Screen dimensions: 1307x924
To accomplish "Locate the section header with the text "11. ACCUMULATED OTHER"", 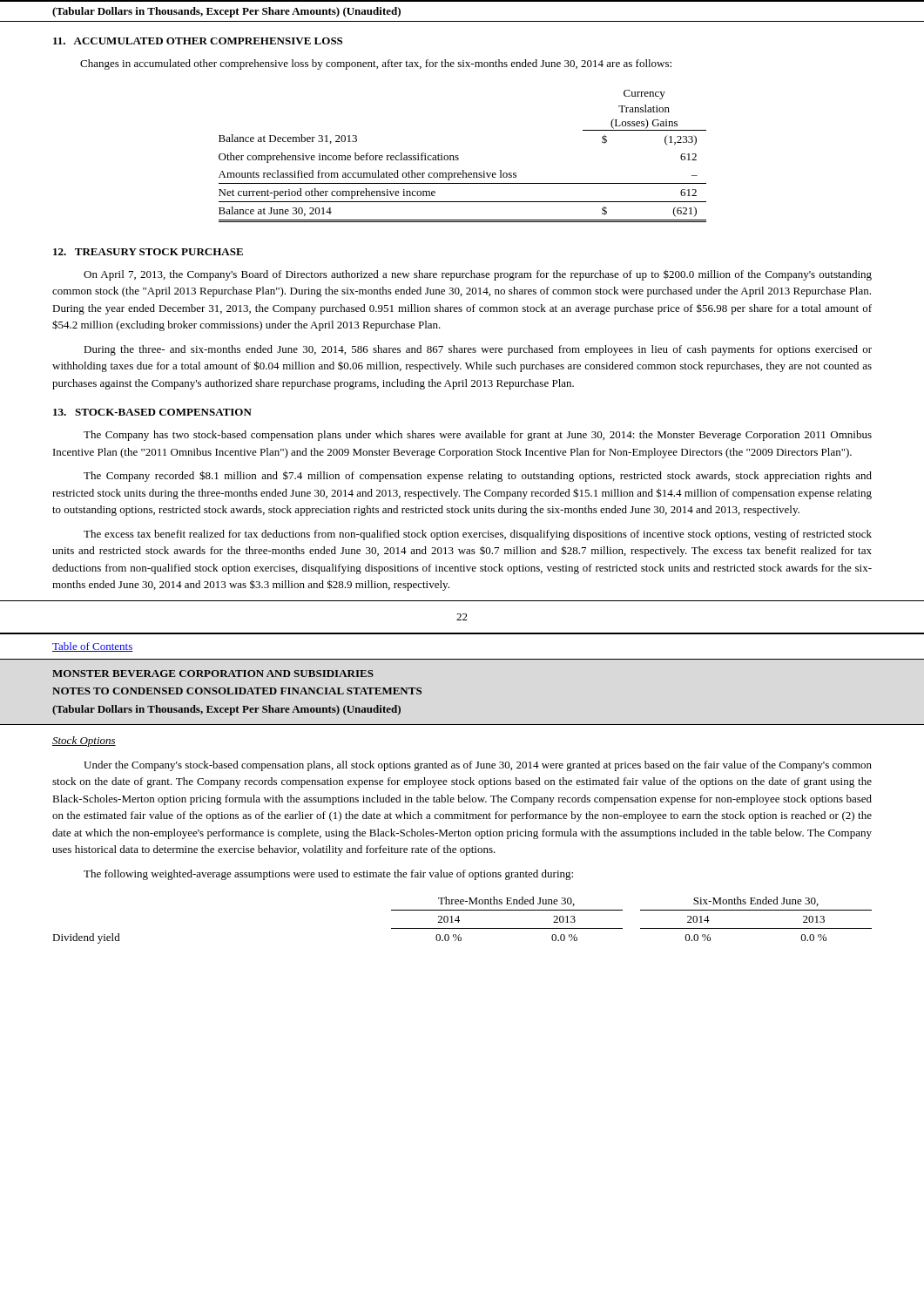I will 198,41.
